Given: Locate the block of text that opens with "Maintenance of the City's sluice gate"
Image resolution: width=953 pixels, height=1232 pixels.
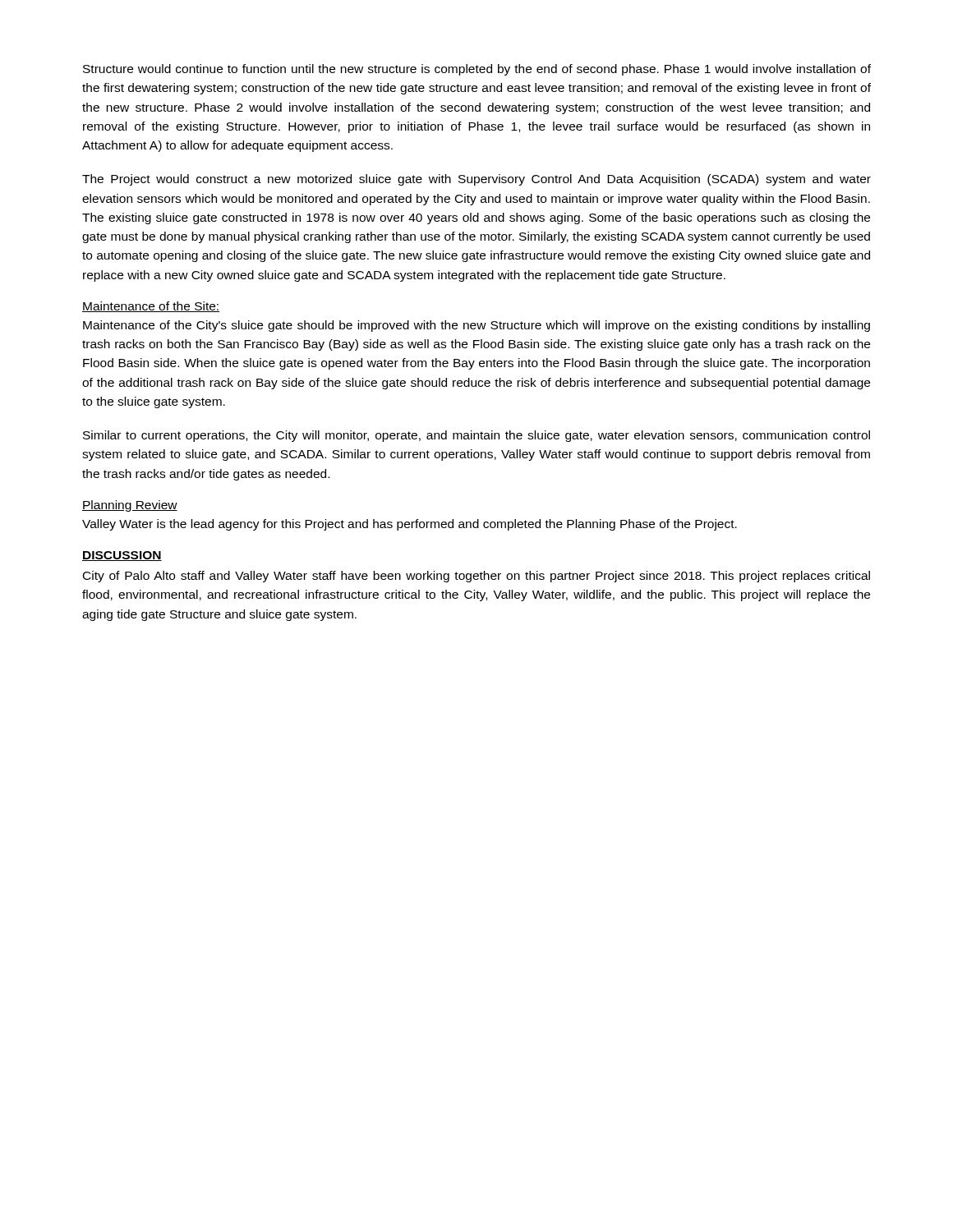Looking at the screenshot, I should click(476, 363).
